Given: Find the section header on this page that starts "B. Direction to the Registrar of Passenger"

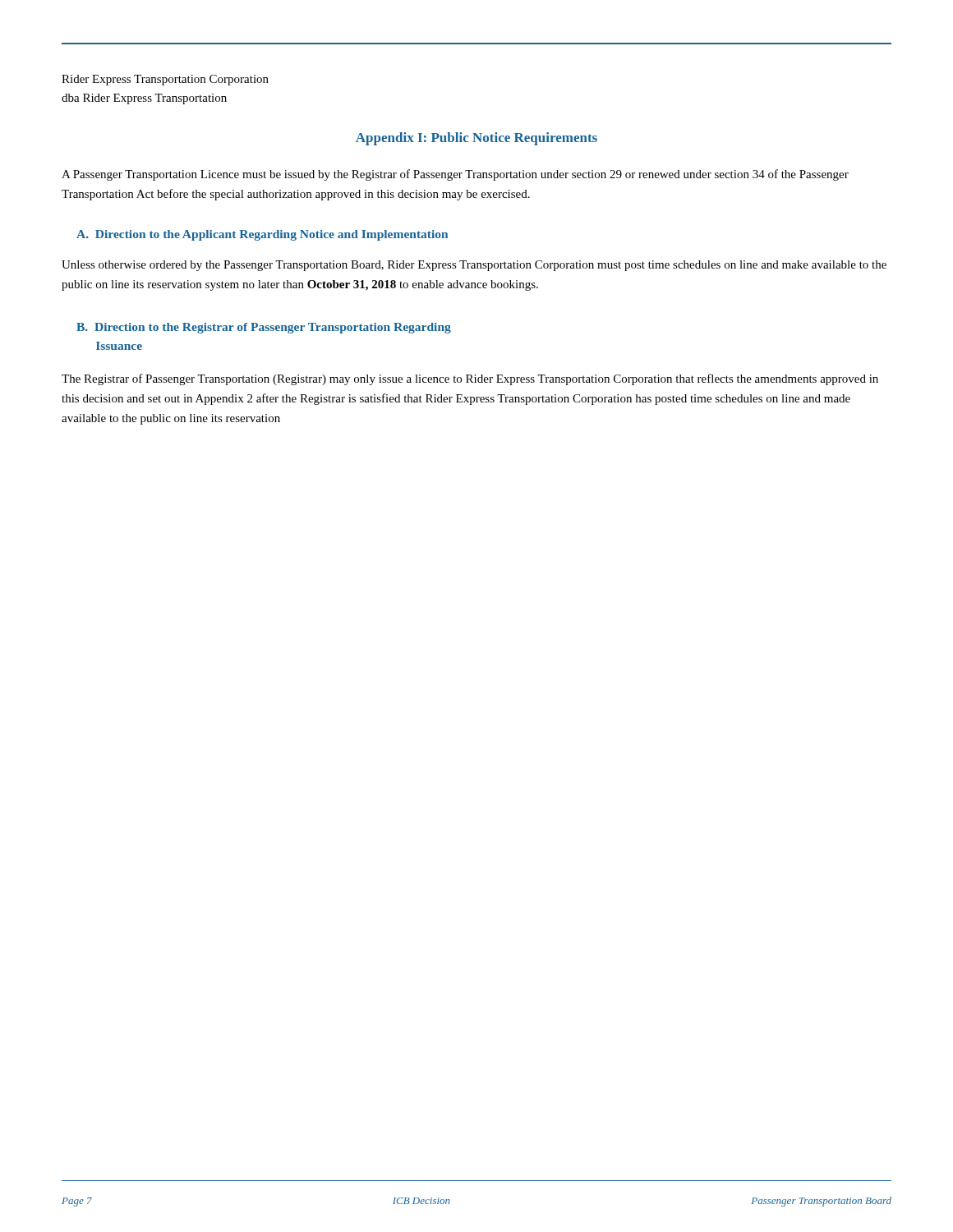Looking at the screenshot, I should [x=264, y=336].
